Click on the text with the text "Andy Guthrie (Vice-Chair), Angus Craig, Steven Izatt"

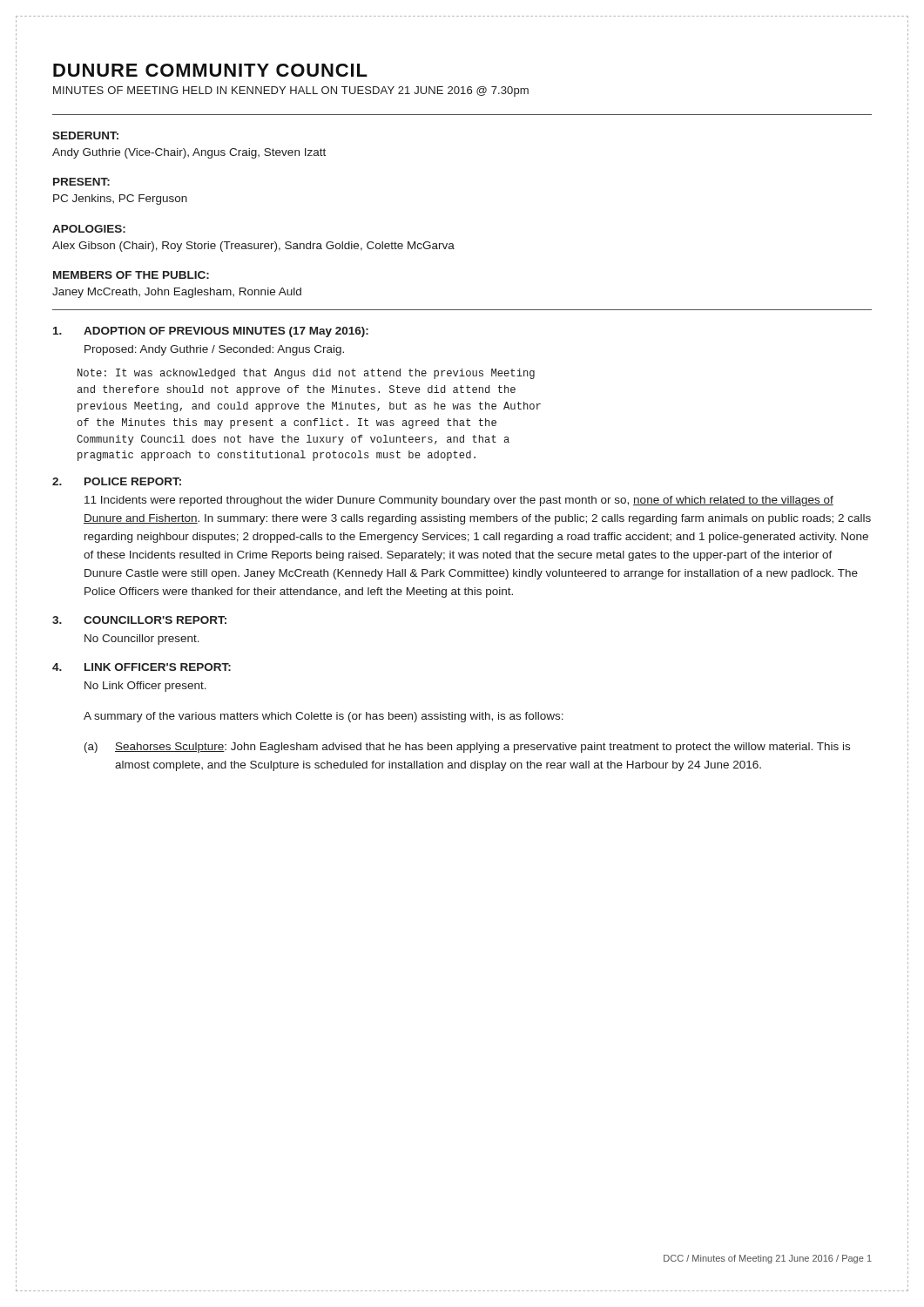[189, 152]
